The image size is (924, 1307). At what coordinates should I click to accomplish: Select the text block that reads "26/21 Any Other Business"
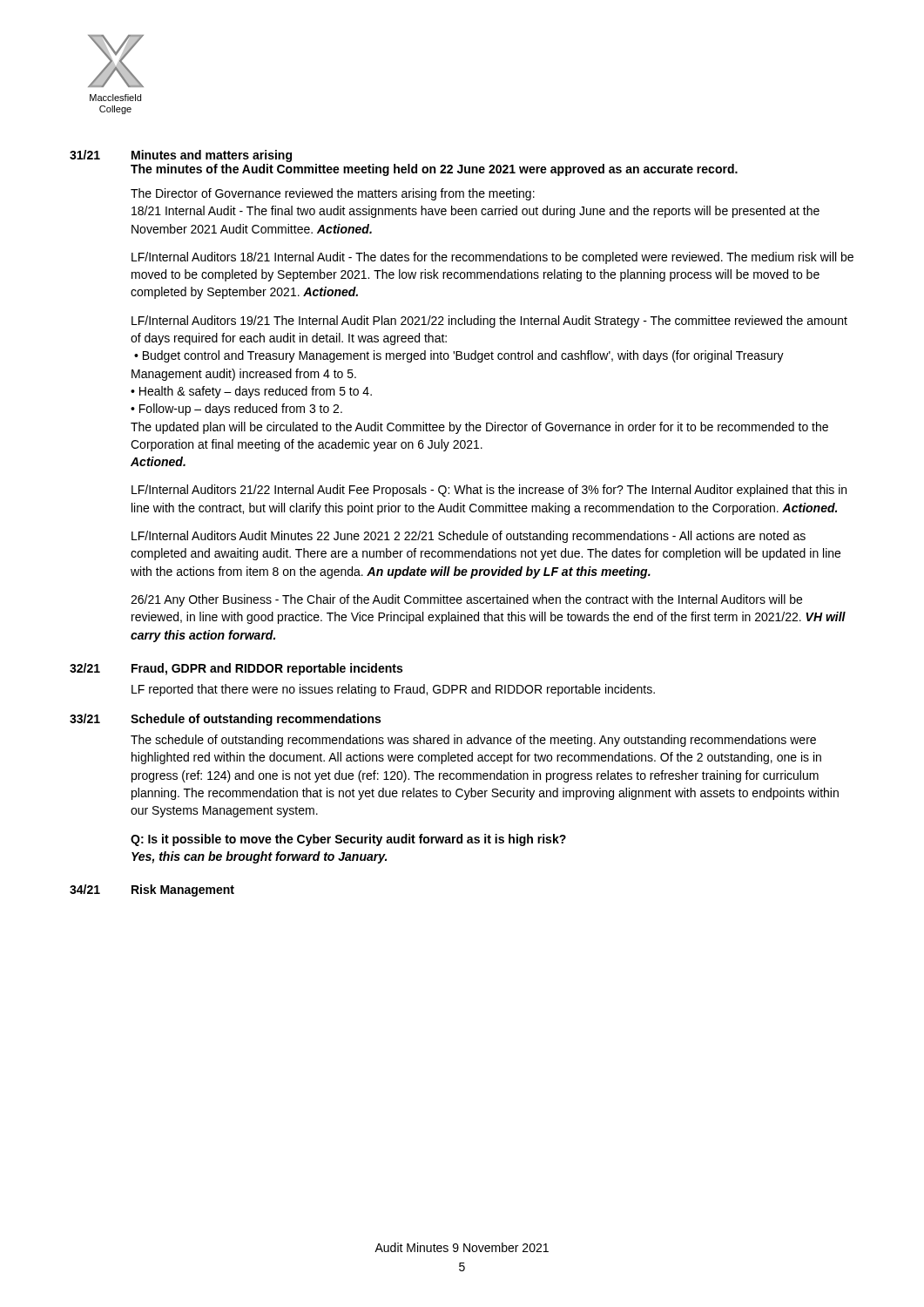coord(462,617)
